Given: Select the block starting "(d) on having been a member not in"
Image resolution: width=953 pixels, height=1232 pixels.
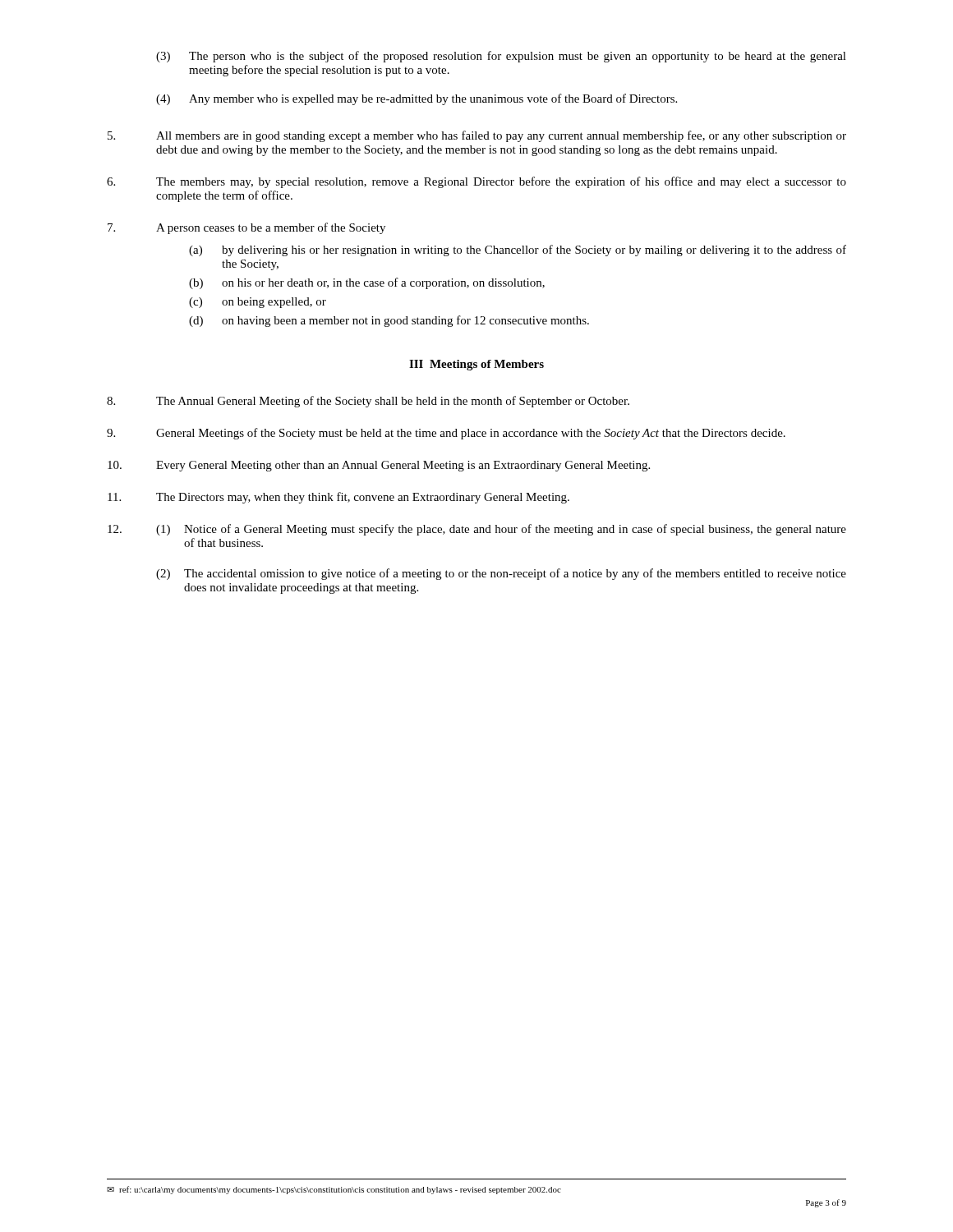Looking at the screenshot, I should [x=518, y=321].
